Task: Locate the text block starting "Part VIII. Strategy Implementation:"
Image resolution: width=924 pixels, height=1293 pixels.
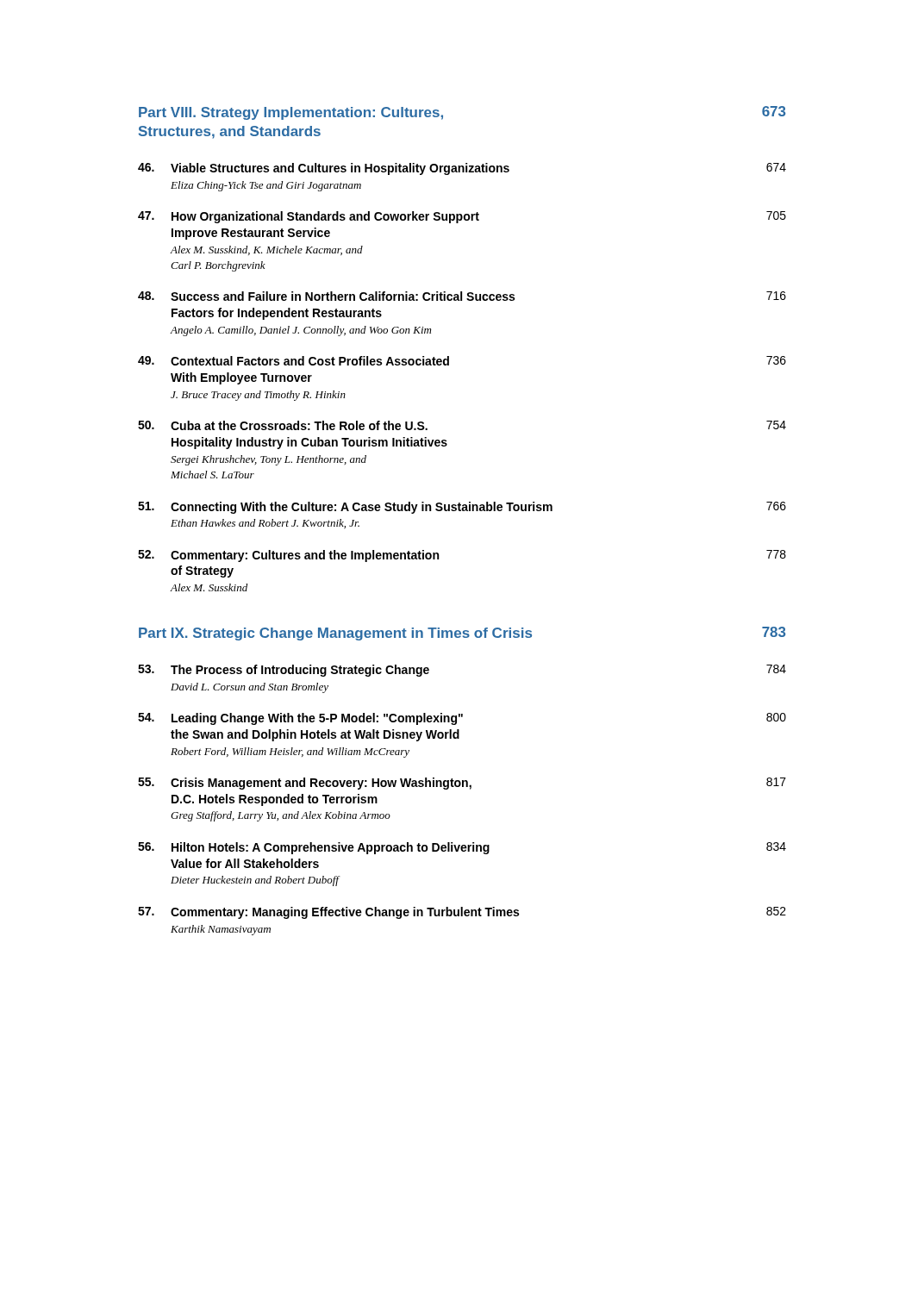Action: tap(291, 112)
